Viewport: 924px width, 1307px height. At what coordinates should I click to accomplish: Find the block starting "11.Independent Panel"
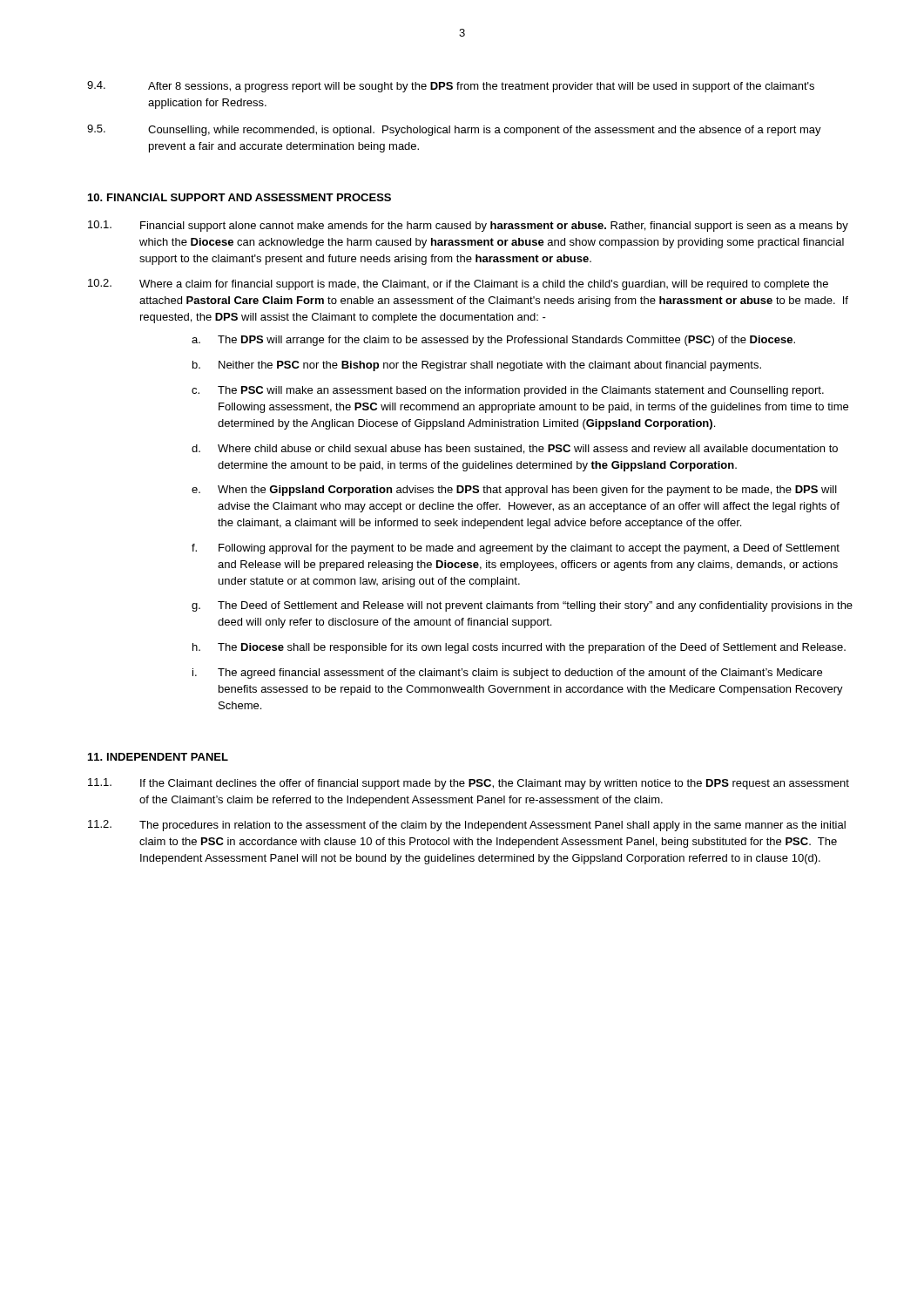coord(158,757)
